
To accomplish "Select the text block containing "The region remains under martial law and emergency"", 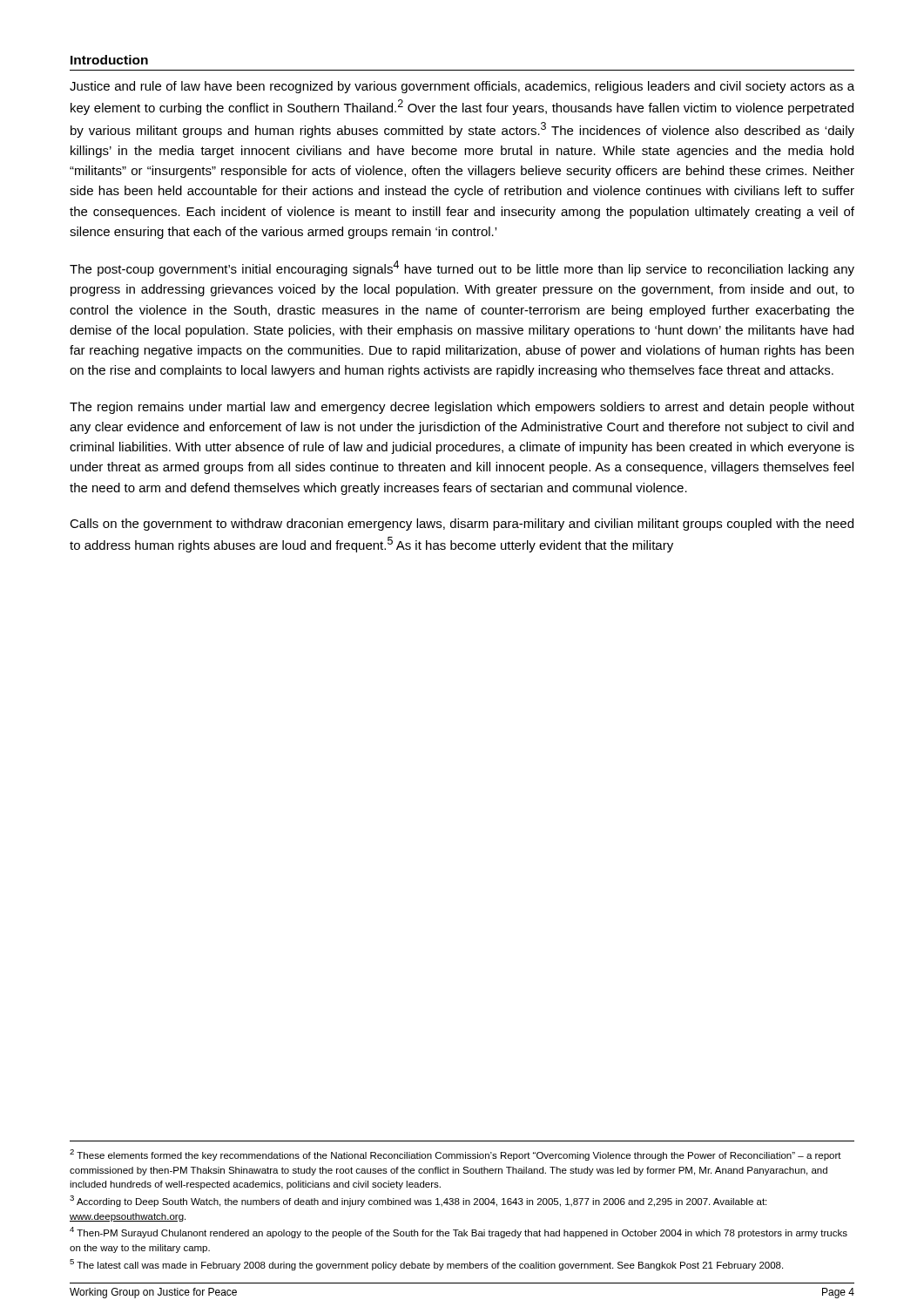I will click(462, 447).
